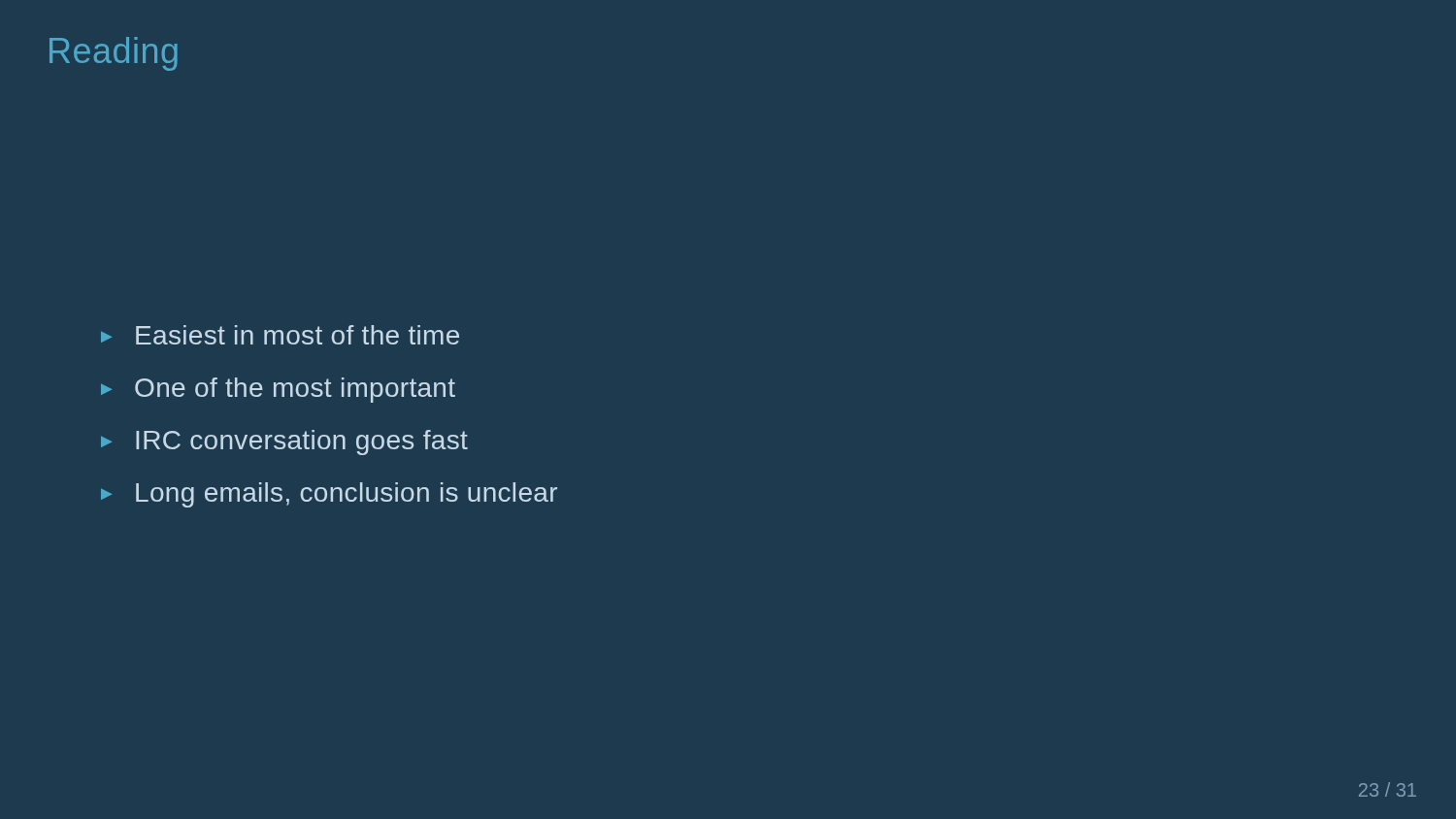Click the title
1456x819 pixels.
tap(113, 51)
